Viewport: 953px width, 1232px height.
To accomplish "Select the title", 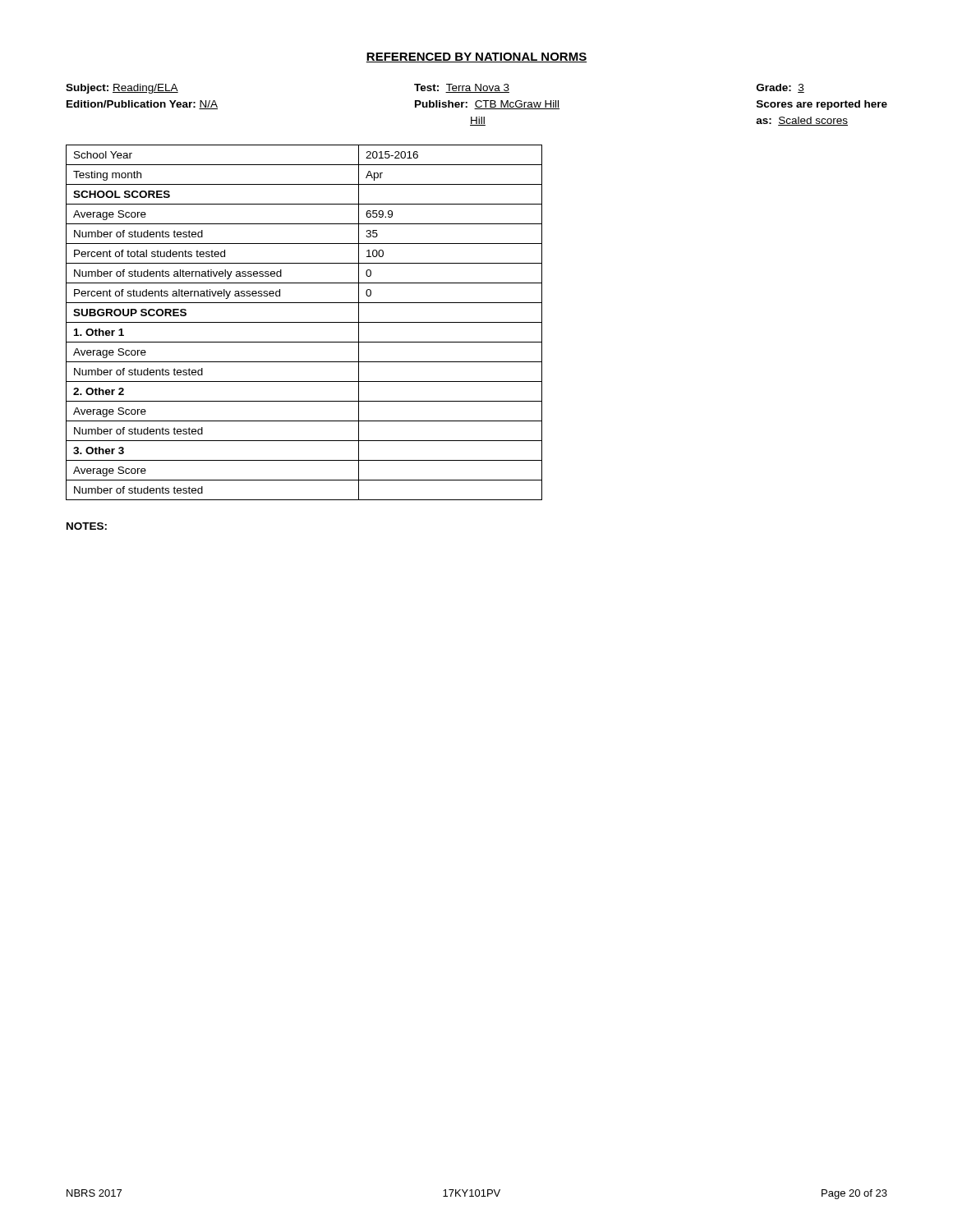I will coord(476,56).
